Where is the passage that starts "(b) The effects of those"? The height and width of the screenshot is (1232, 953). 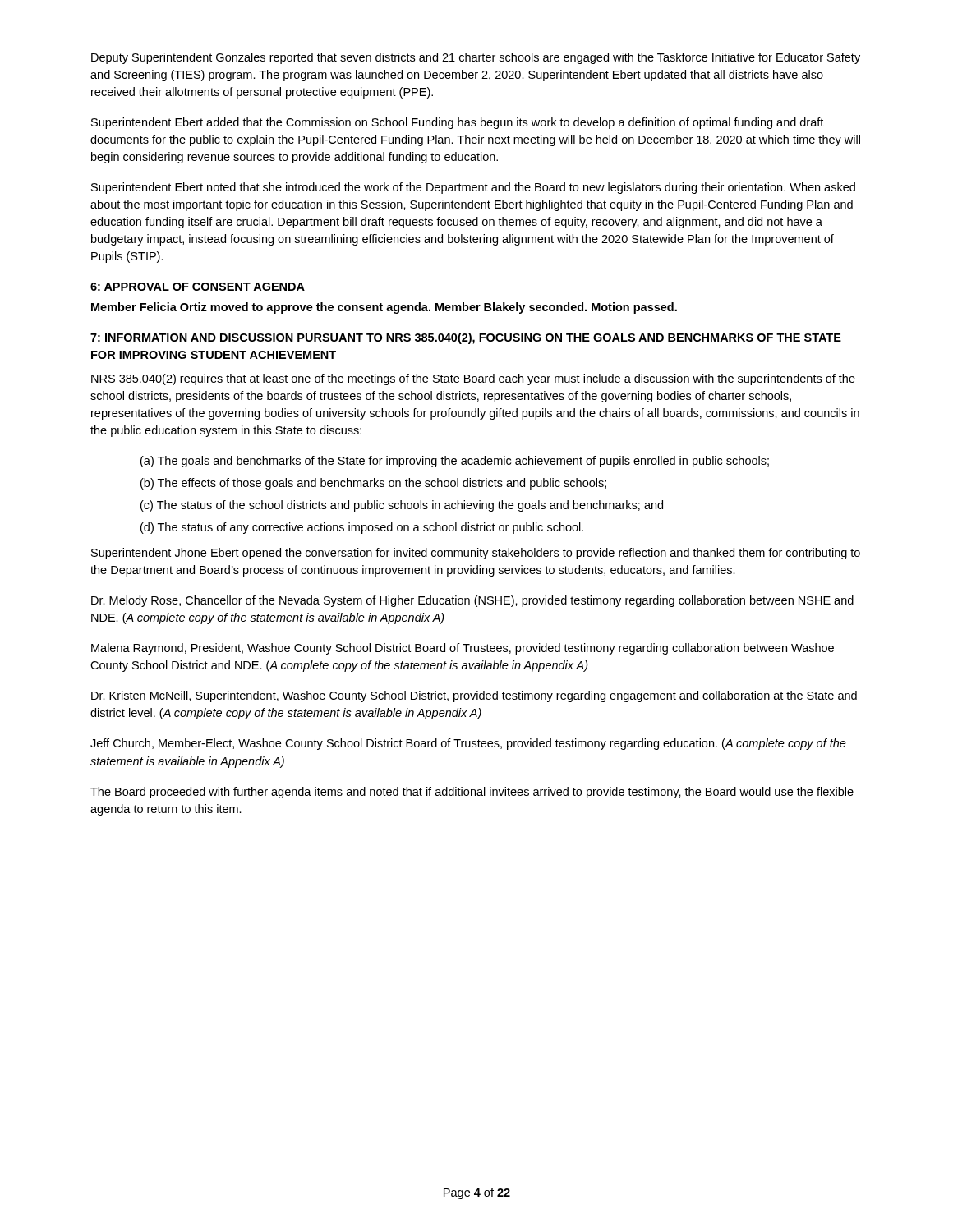374,483
